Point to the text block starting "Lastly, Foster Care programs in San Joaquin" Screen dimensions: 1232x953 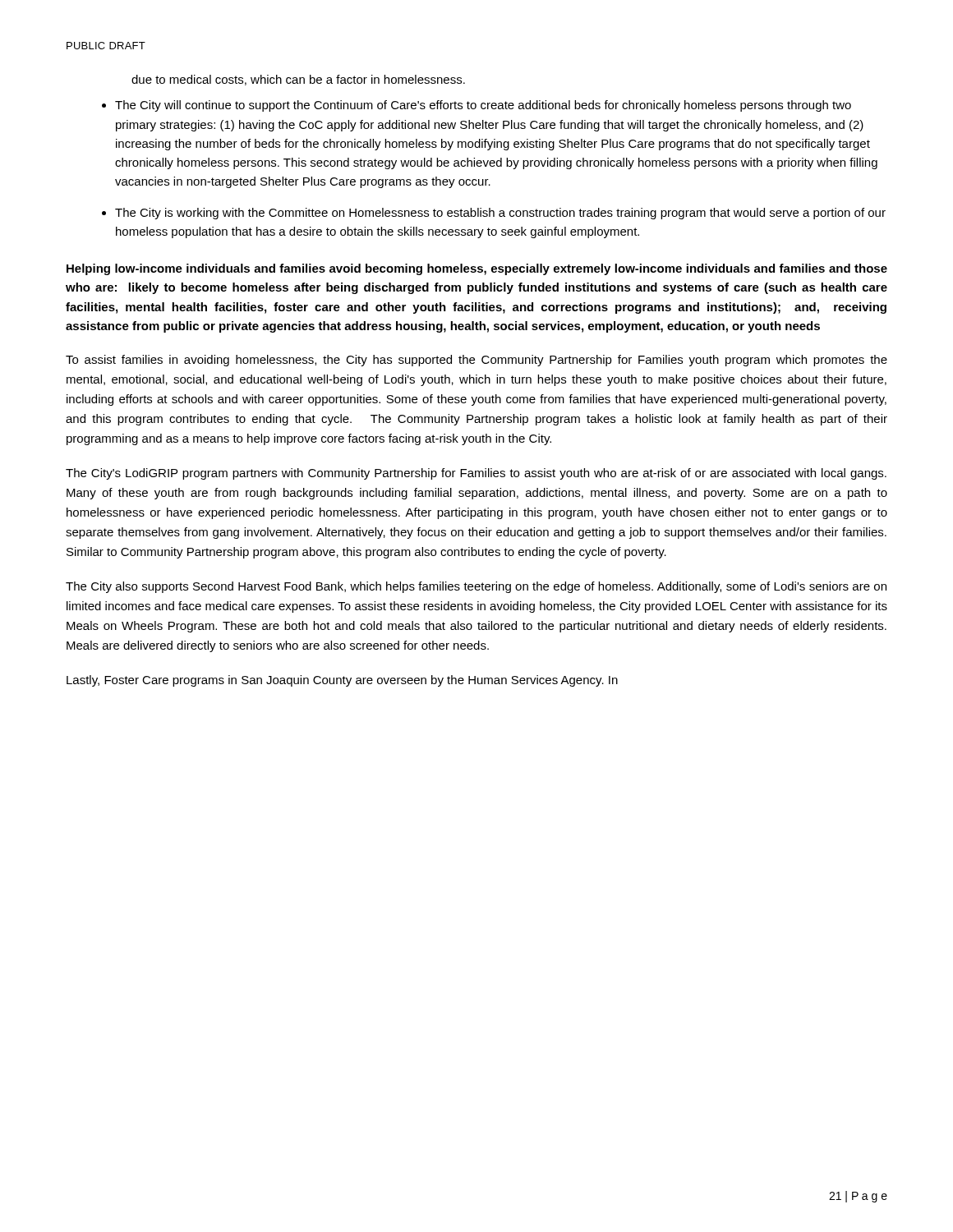[342, 680]
